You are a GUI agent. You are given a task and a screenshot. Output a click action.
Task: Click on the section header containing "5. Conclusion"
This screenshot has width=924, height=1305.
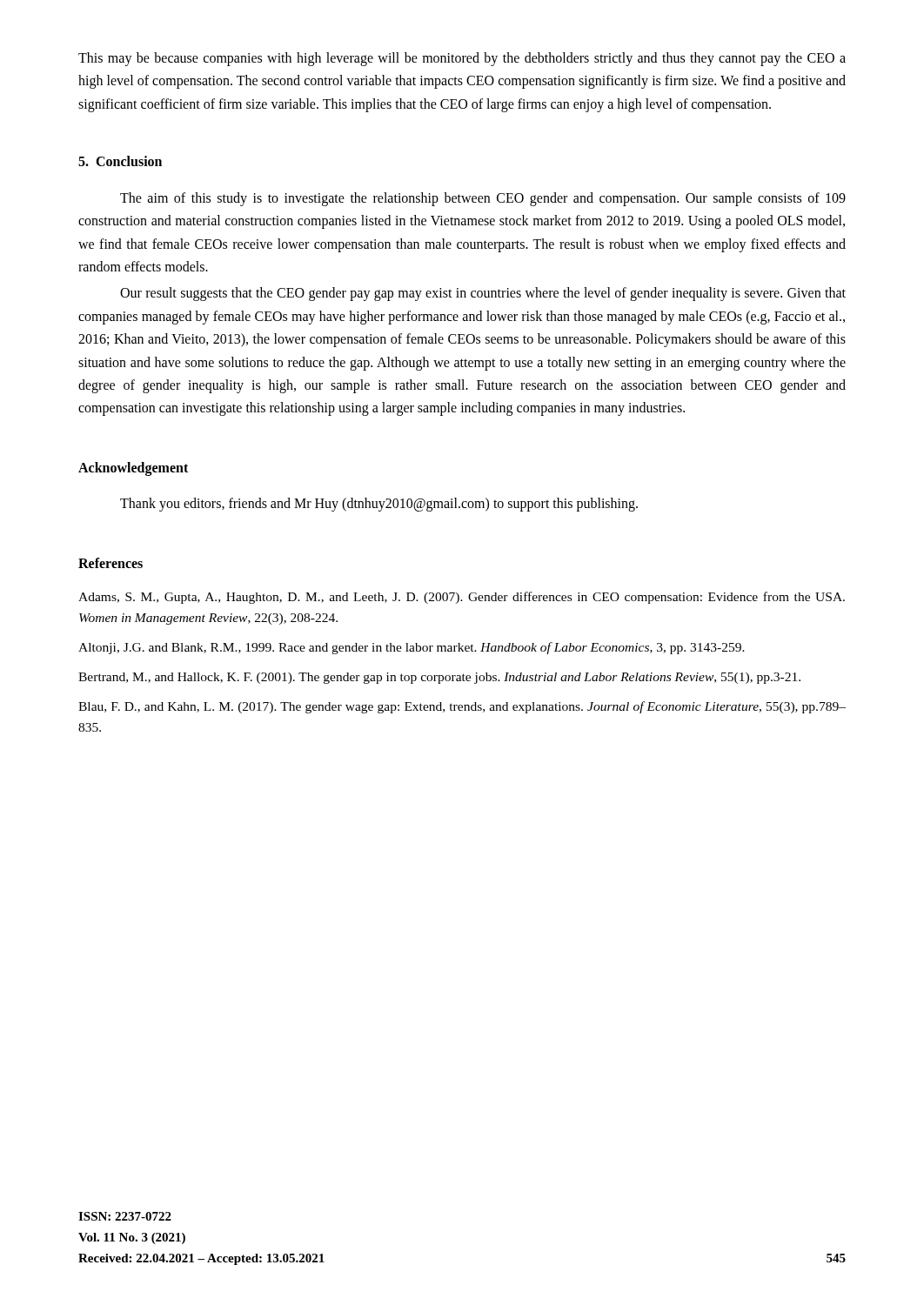(120, 161)
